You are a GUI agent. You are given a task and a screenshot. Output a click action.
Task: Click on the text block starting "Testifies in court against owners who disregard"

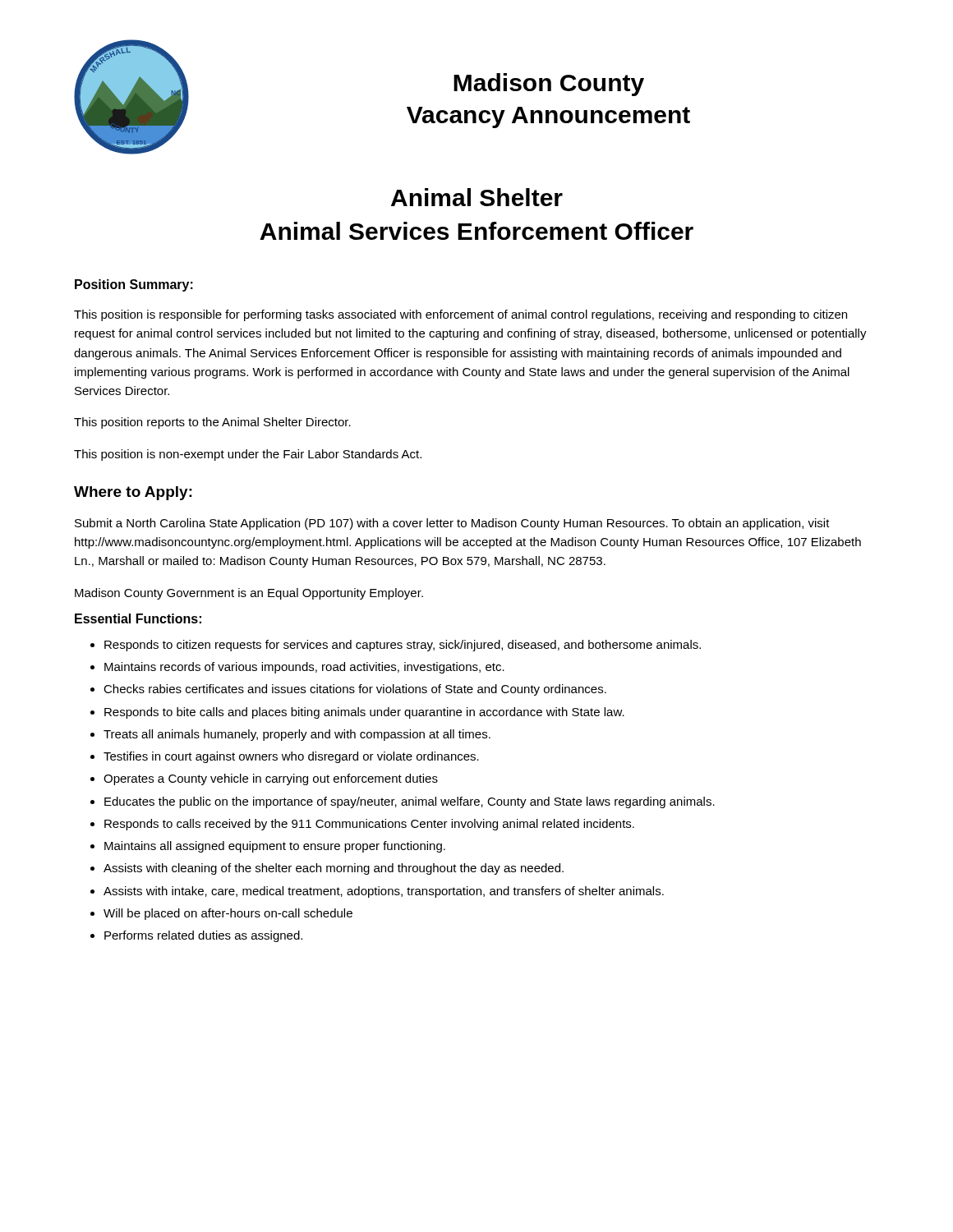pyautogui.click(x=292, y=756)
